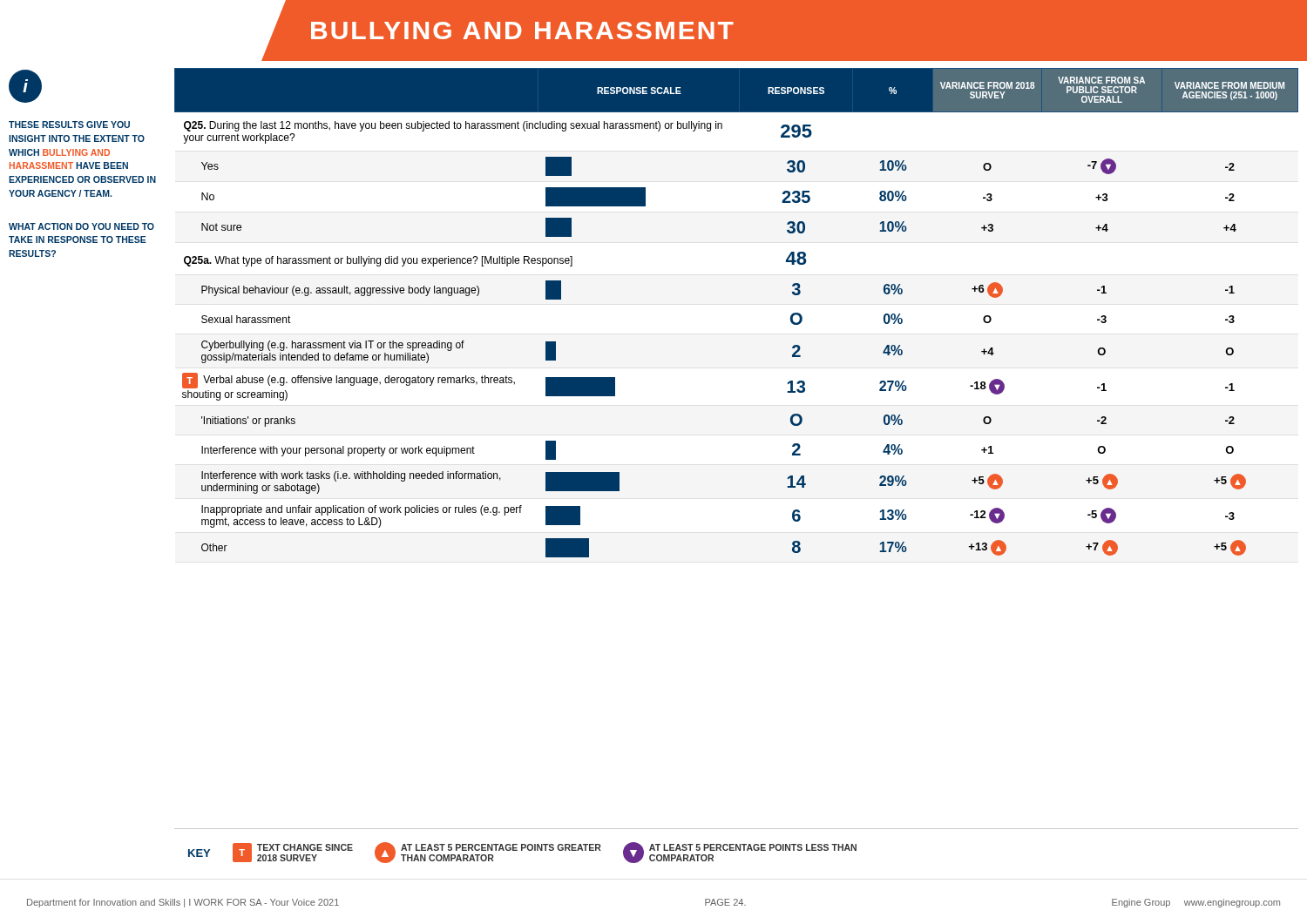Navigate to the element starting "KEY T TEXT CHANGE SINCE2018 SURVEY ▲"
Image resolution: width=1307 pixels, height=924 pixels.
coord(522,853)
